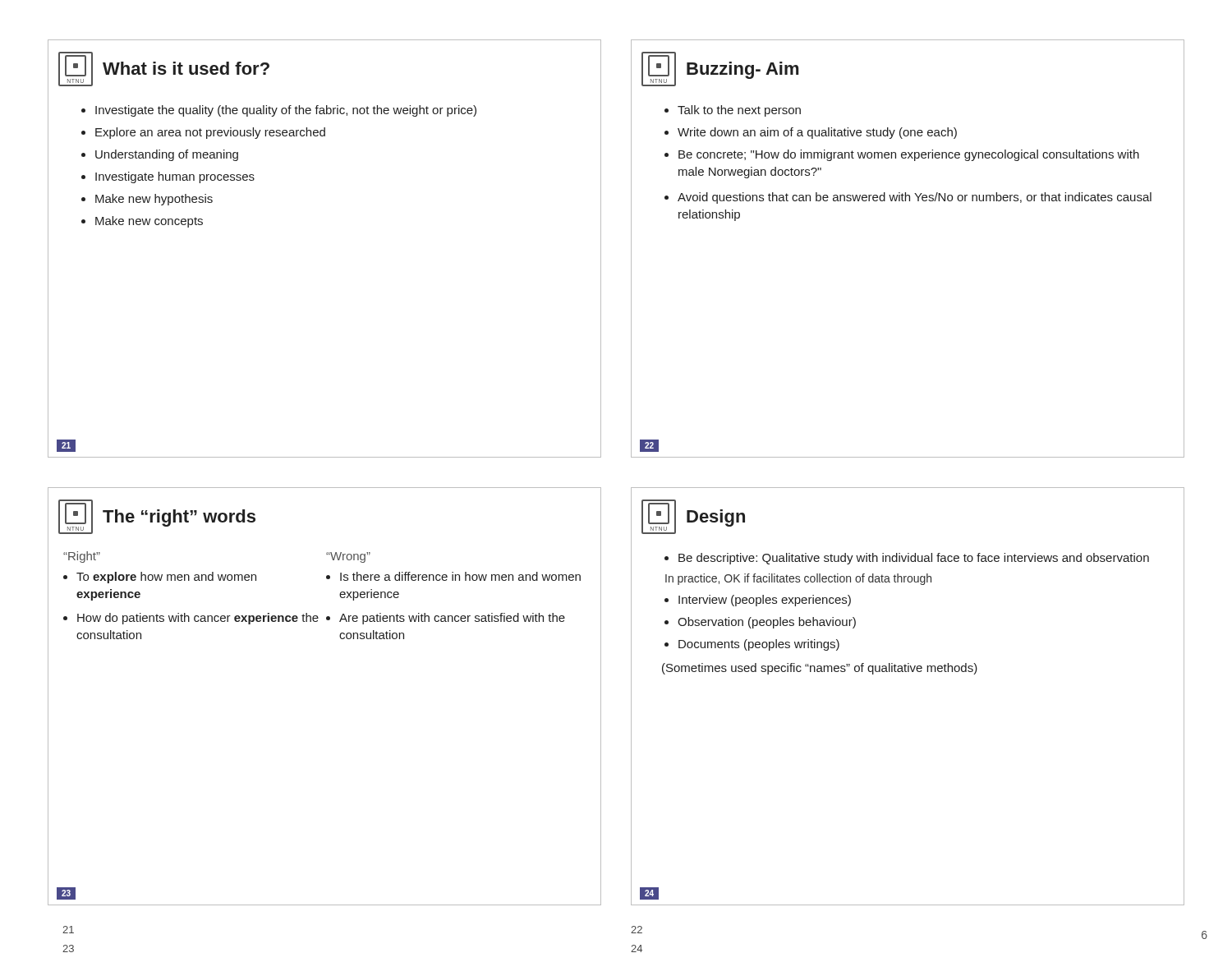The width and height of the screenshot is (1232, 953).
Task: Locate the text "Explore an area not previously researched"
Action: [210, 132]
